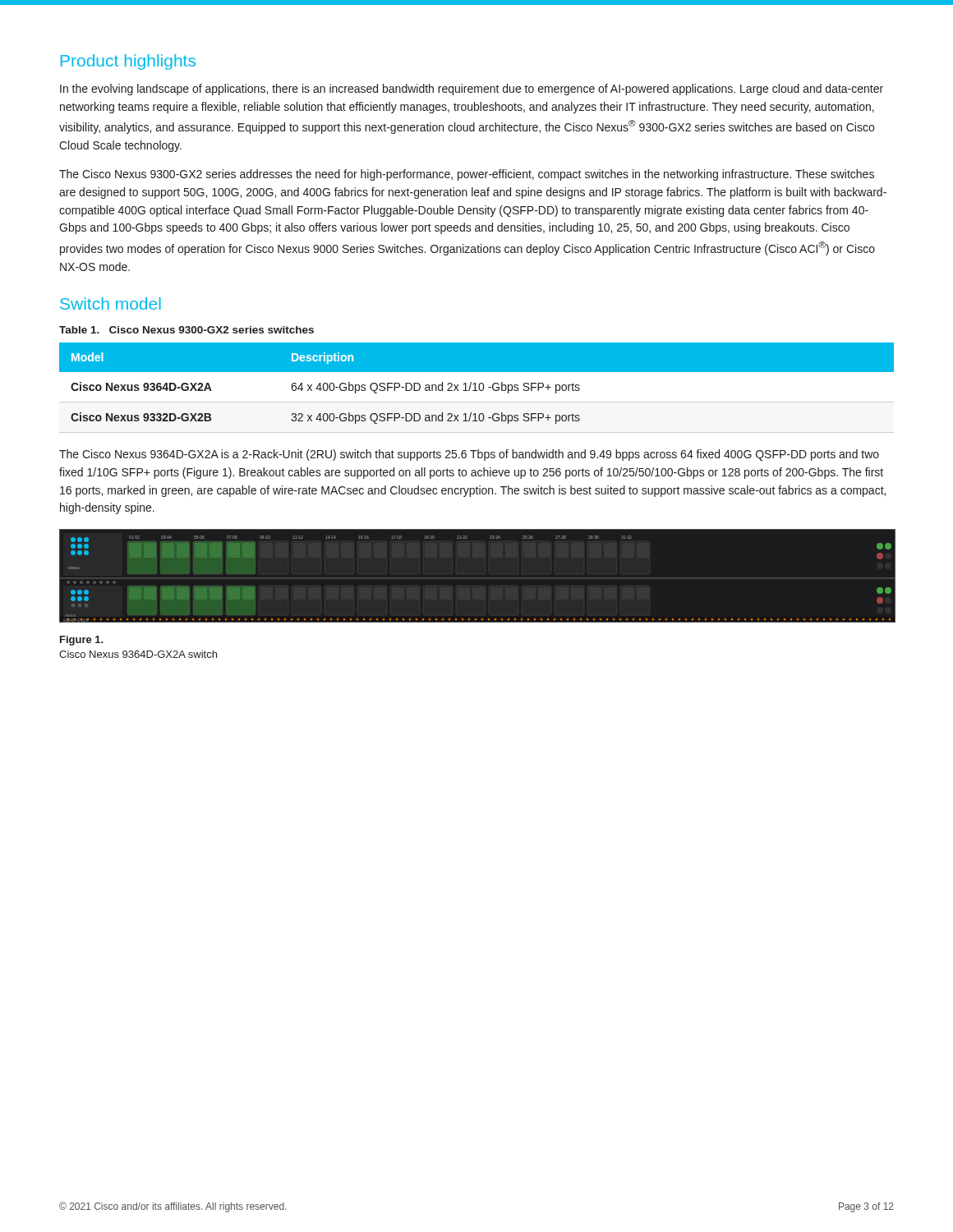The height and width of the screenshot is (1232, 953).
Task: Point to the passage starting "The Cisco Nexus 9300-GX2 series addresses the need"
Action: [473, 221]
